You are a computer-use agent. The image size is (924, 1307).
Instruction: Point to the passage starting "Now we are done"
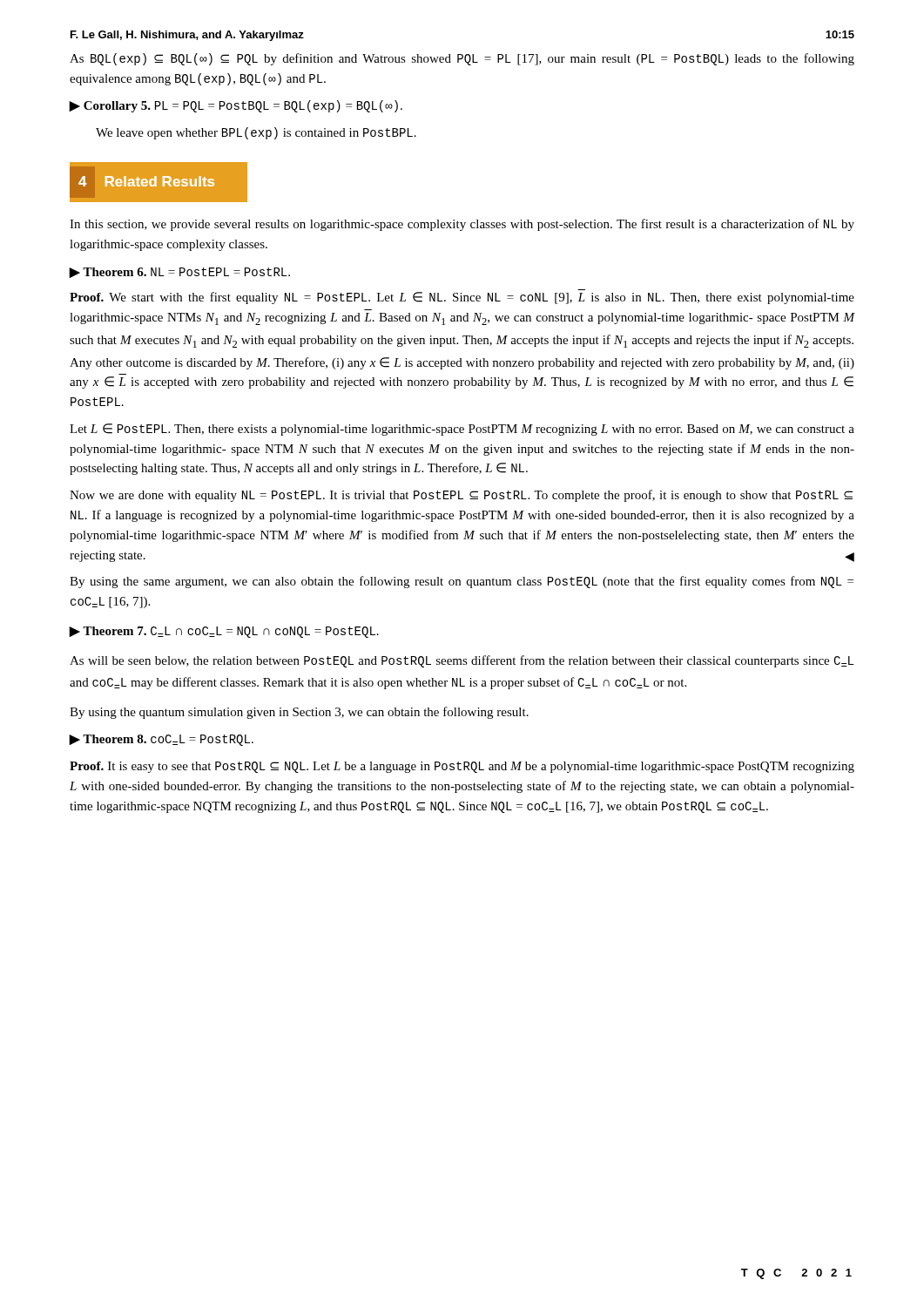462,525
